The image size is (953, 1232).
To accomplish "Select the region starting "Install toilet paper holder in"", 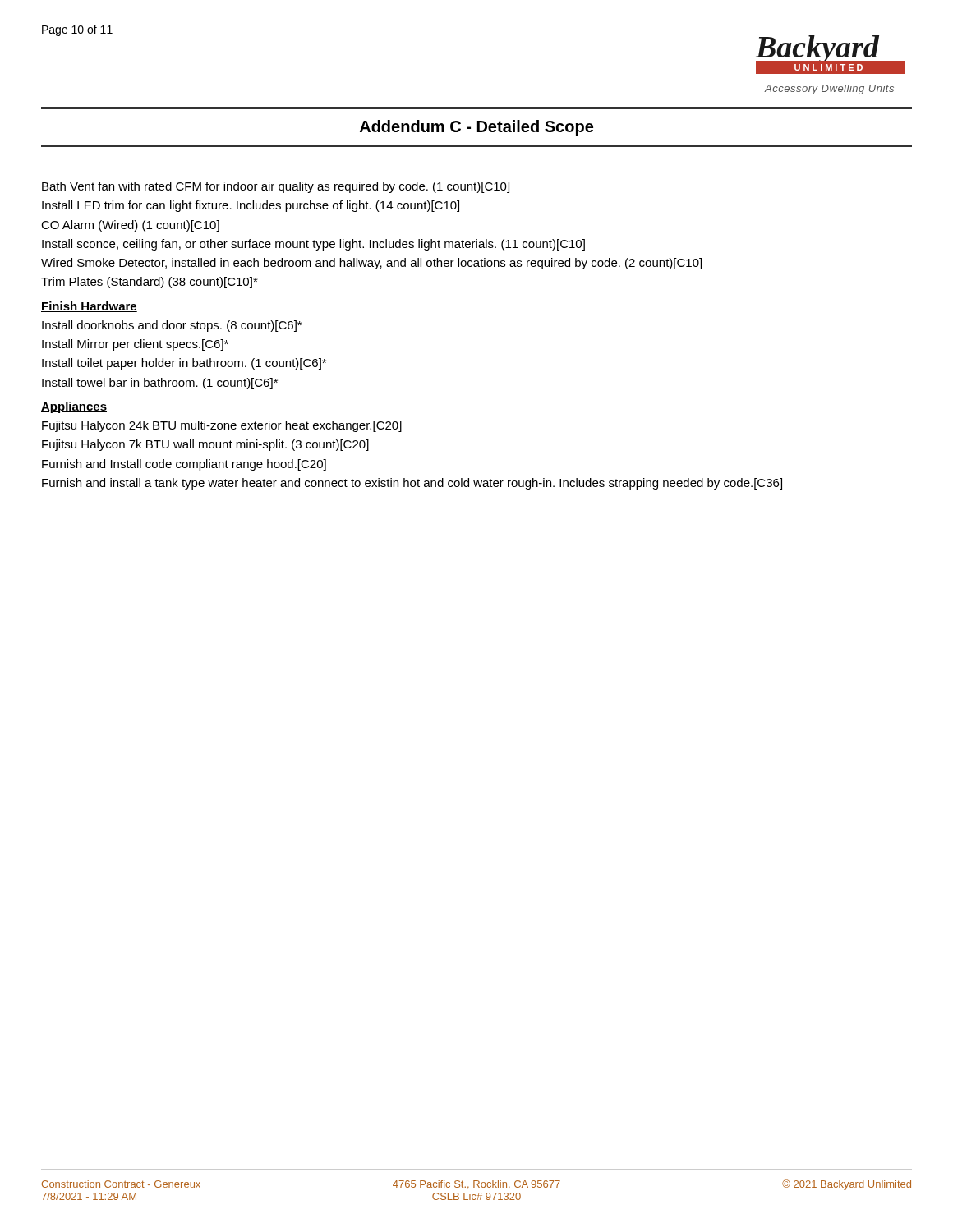I will (x=184, y=363).
